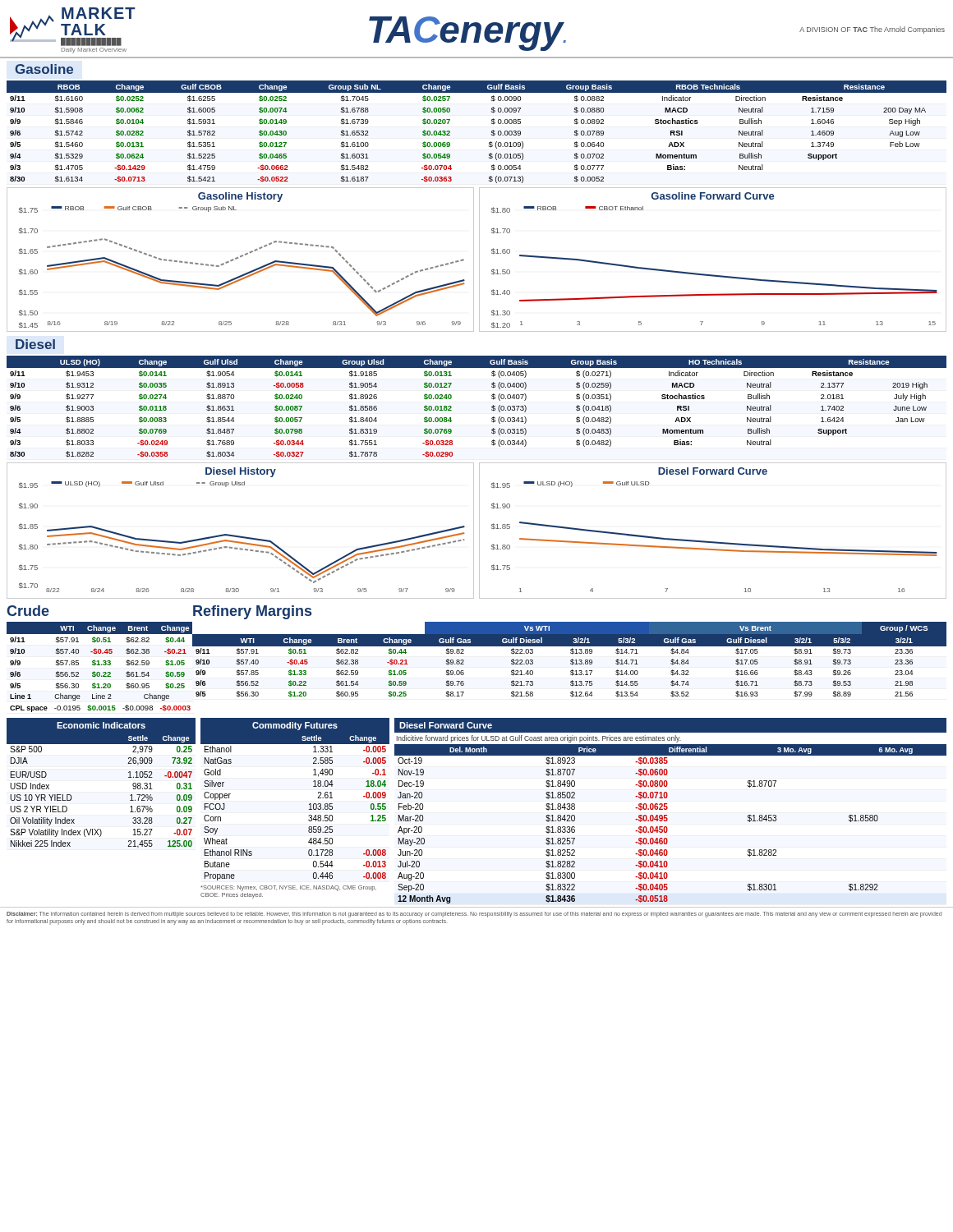
Task: Select the table that reads "$ 0.0882"
Action: (476, 133)
